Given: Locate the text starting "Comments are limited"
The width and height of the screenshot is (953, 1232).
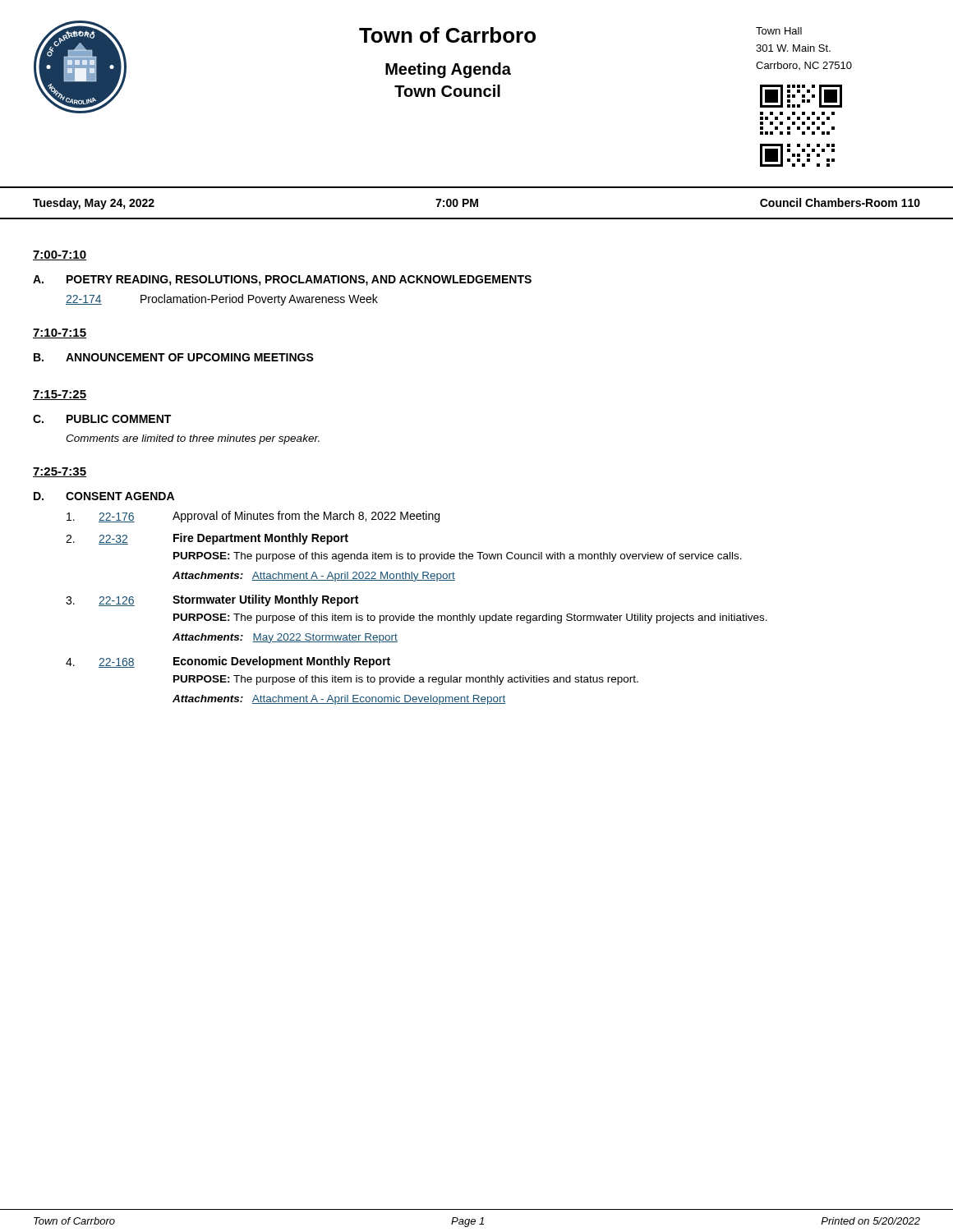Looking at the screenshot, I should click(x=193, y=438).
